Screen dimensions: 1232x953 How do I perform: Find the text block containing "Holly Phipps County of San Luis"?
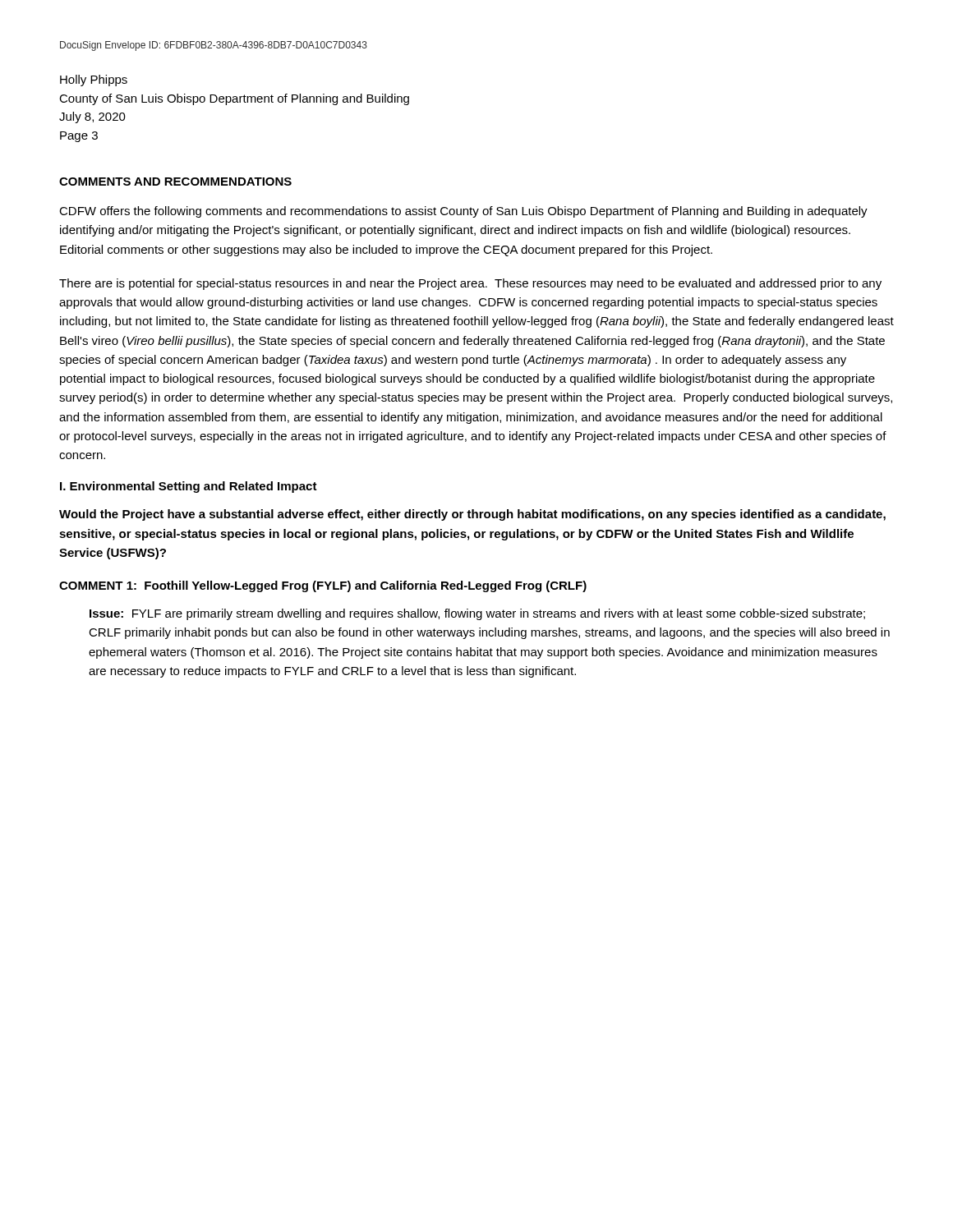(x=235, y=107)
